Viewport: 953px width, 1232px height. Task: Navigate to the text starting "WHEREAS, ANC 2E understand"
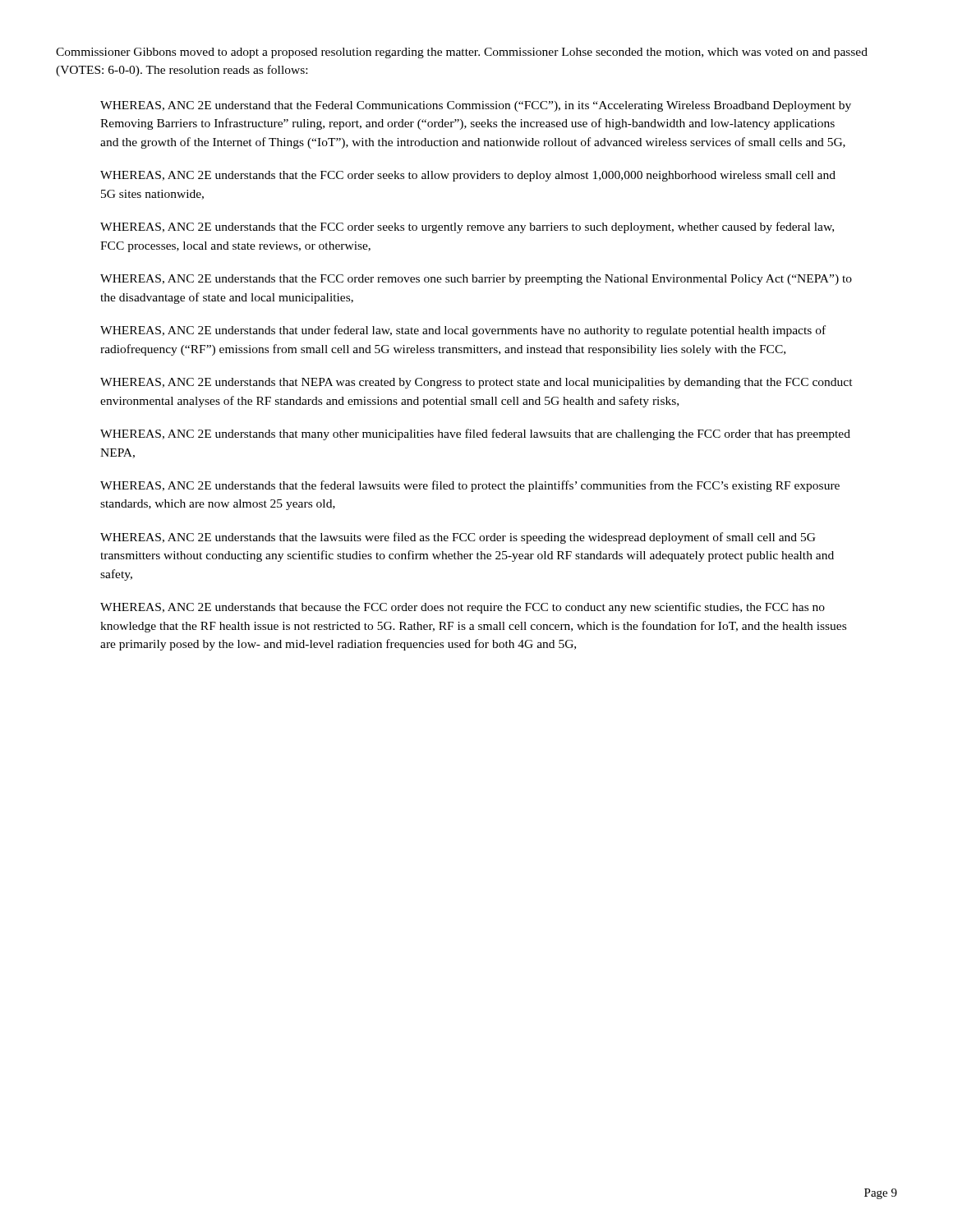pyautogui.click(x=476, y=123)
